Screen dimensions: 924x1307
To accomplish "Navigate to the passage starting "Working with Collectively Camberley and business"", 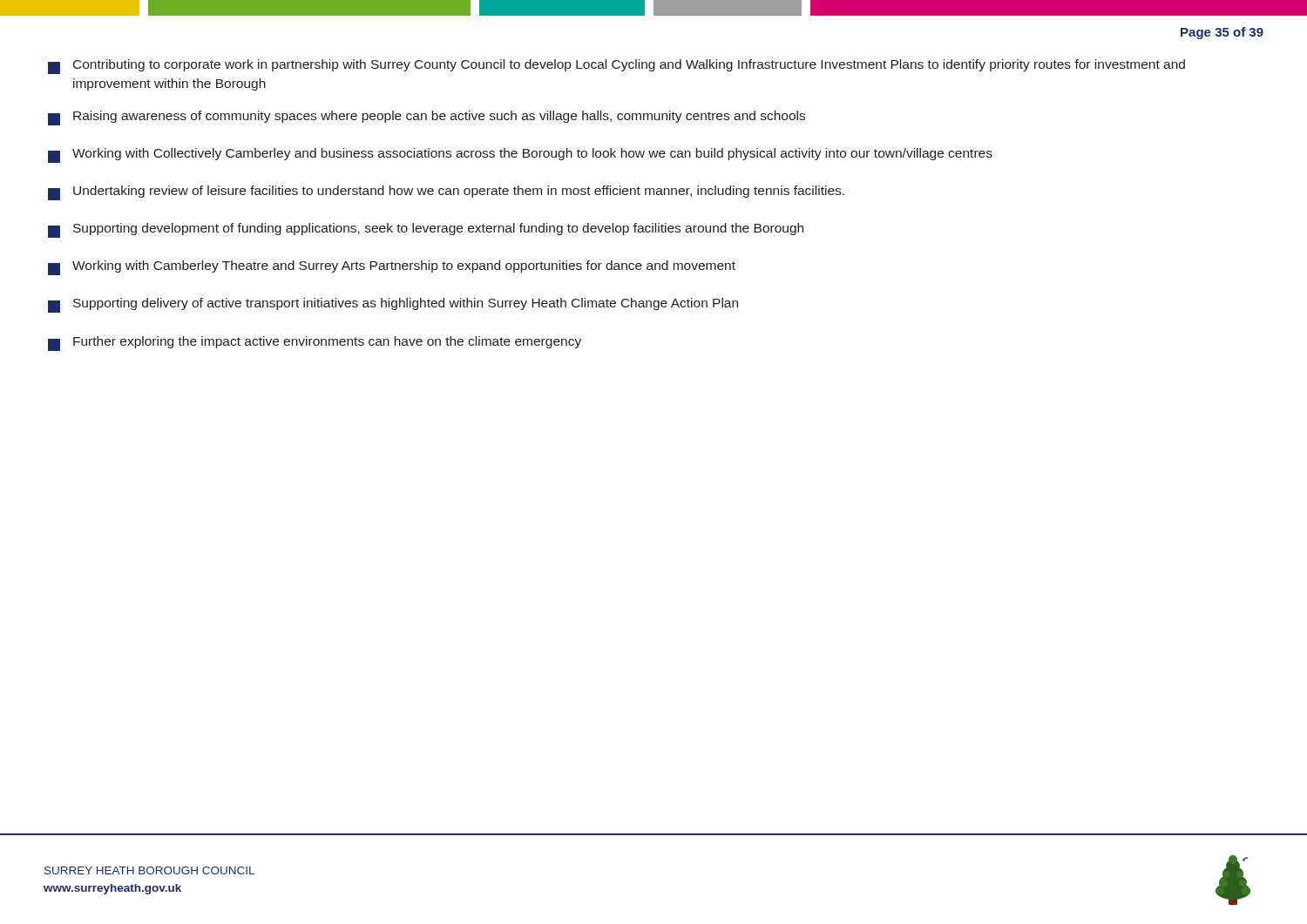I will tap(654, 156).
